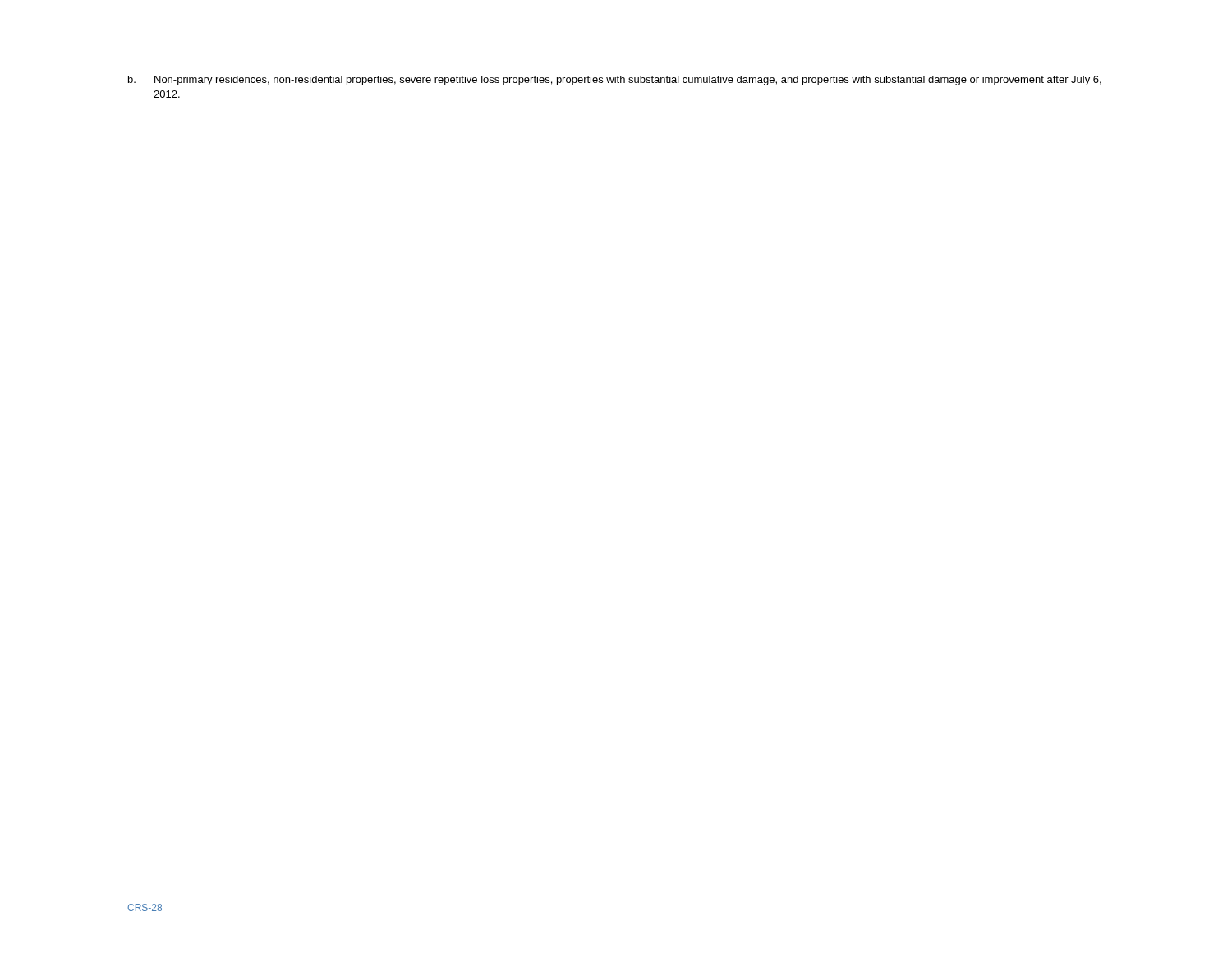Point to the block starting "b. Non-primary residences, non-residential properties, severe repetitive"
Viewport: 1232px width, 953px height.
pyautogui.click(x=624, y=87)
